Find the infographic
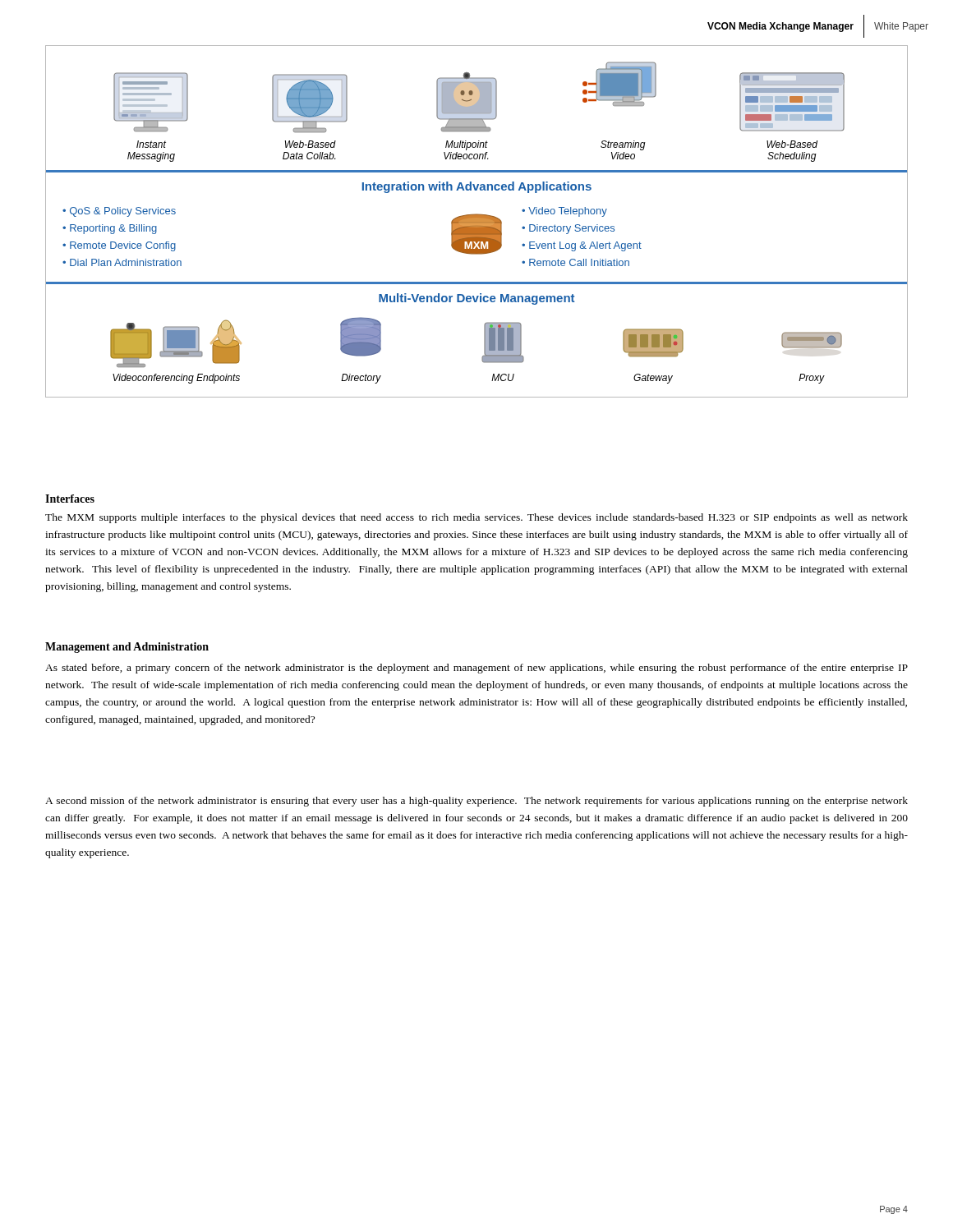The width and height of the screenshot is (953, 1232). pyautogui.click(x=476, y=221)
